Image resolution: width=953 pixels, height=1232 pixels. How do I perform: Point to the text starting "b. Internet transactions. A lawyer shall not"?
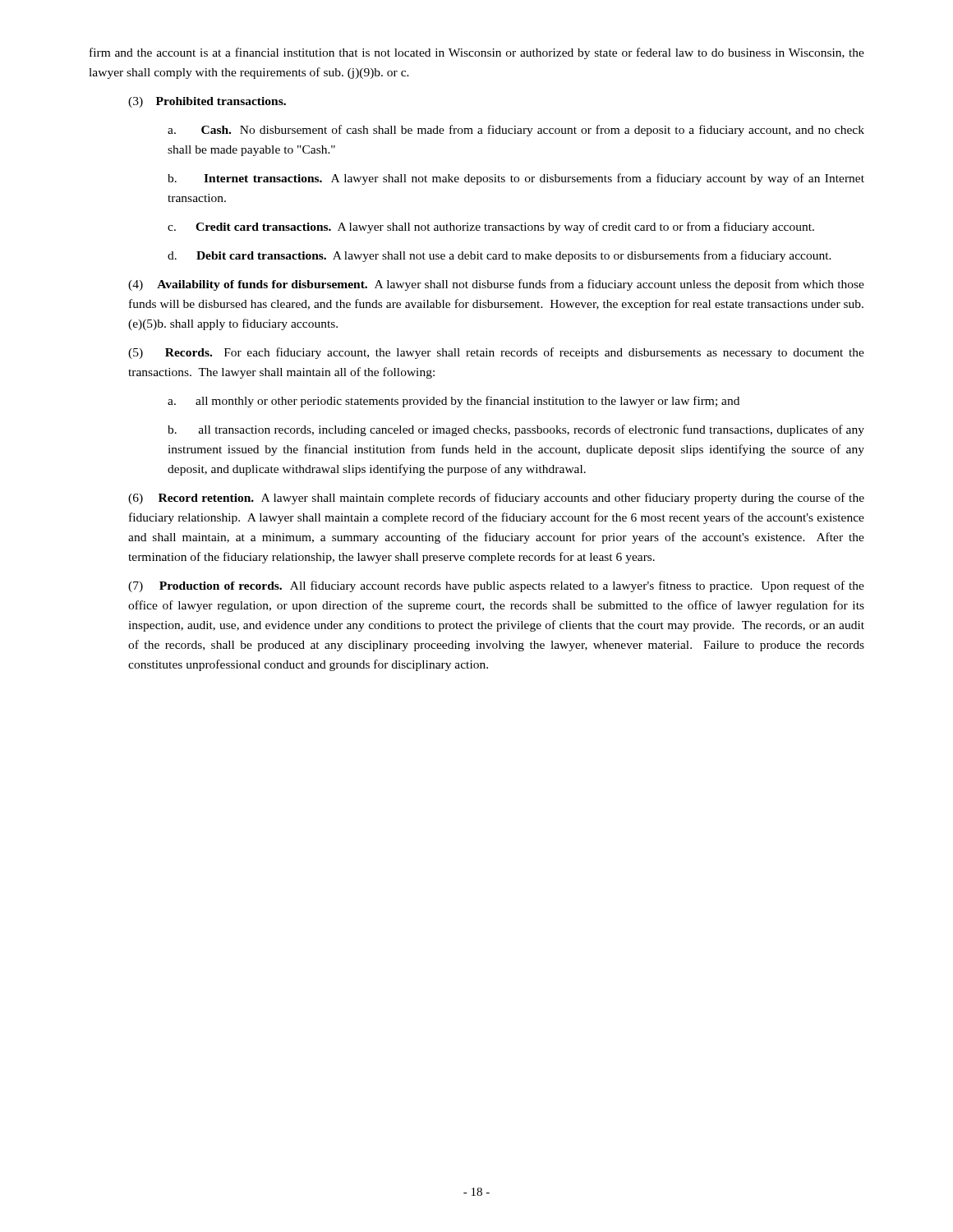pos(516,188)
